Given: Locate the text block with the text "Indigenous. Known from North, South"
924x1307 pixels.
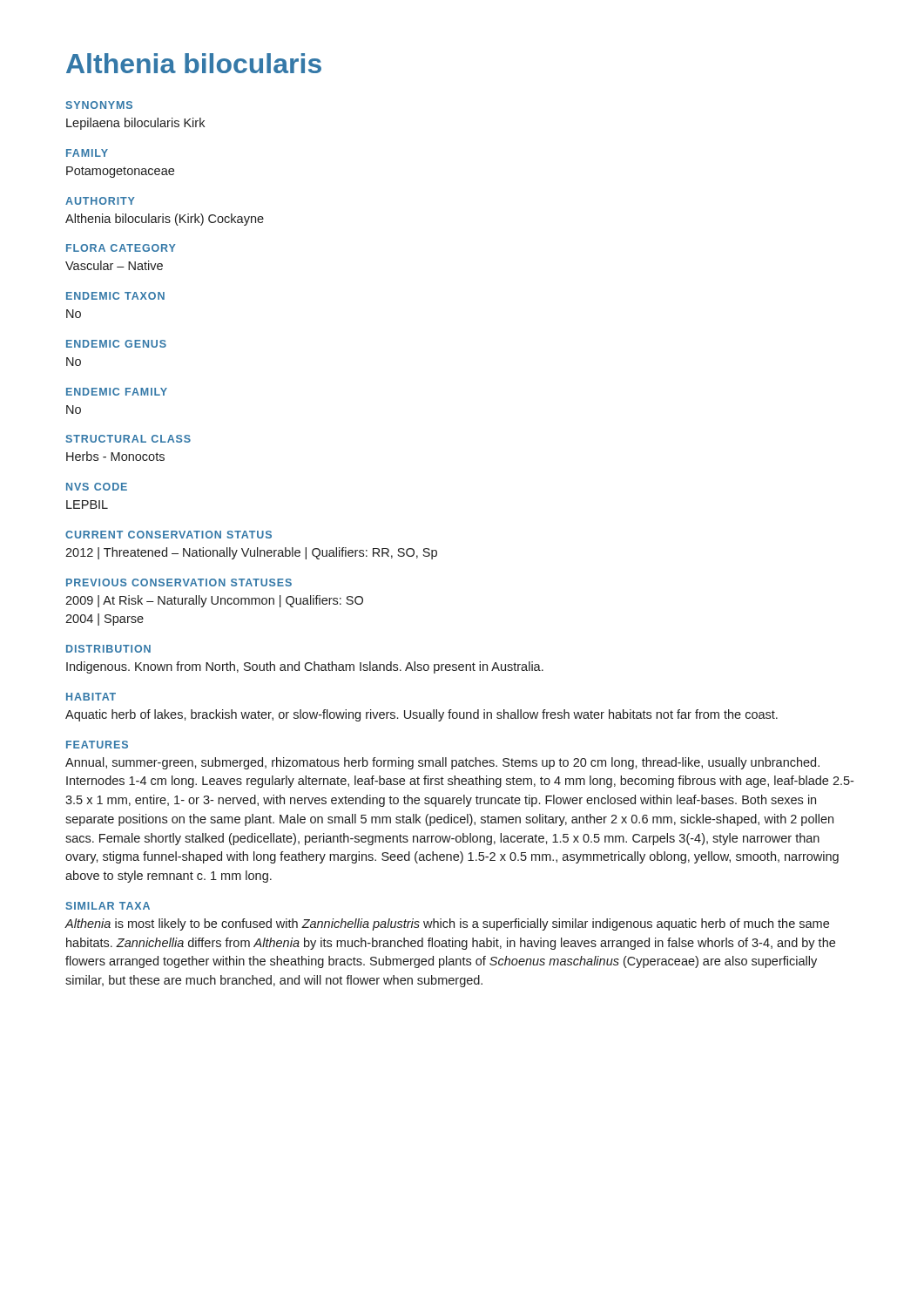Looking at the screenshot, I should (305, 667).
